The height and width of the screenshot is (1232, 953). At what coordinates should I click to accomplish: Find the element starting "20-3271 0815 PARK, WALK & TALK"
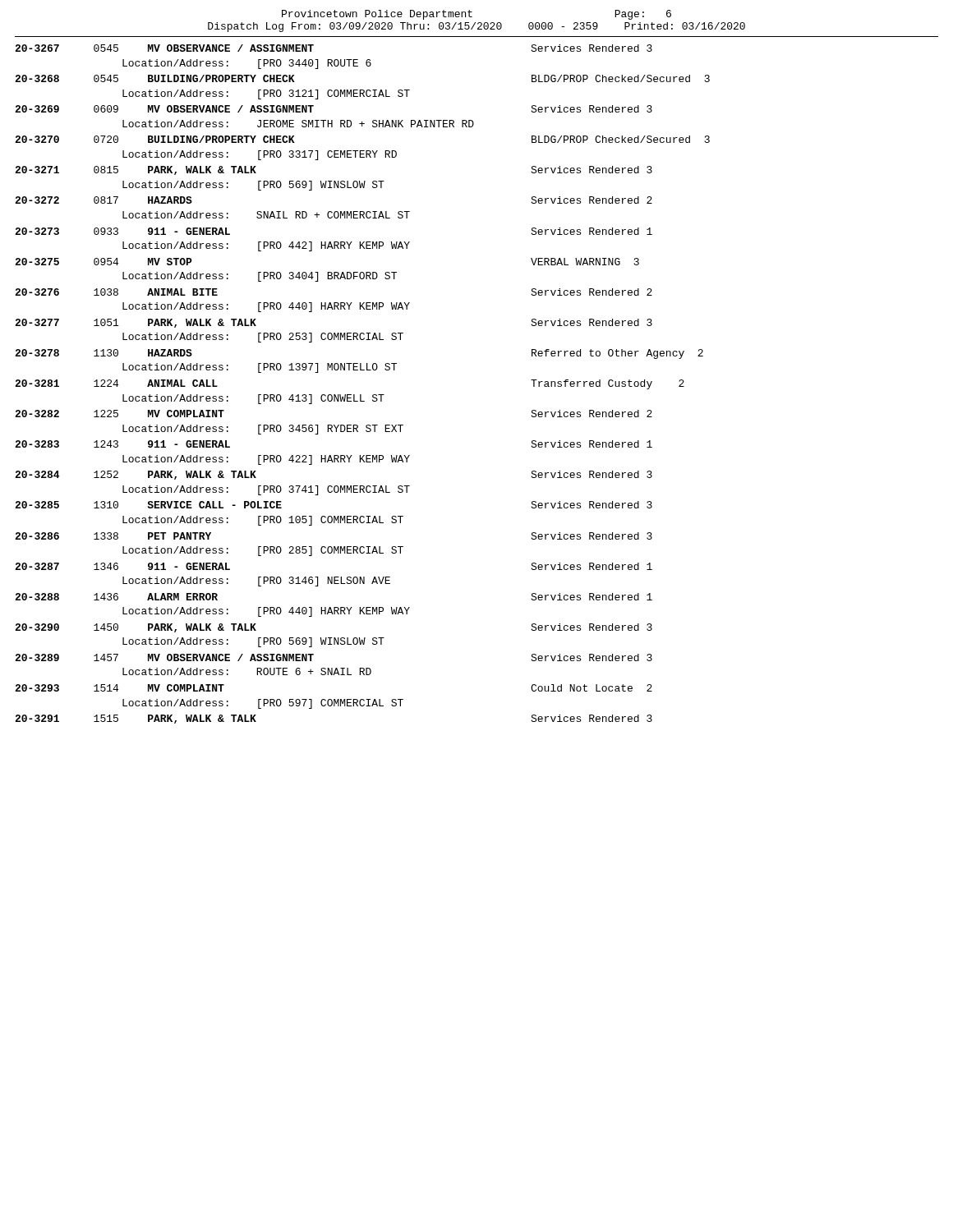click(x=334, y=178)
